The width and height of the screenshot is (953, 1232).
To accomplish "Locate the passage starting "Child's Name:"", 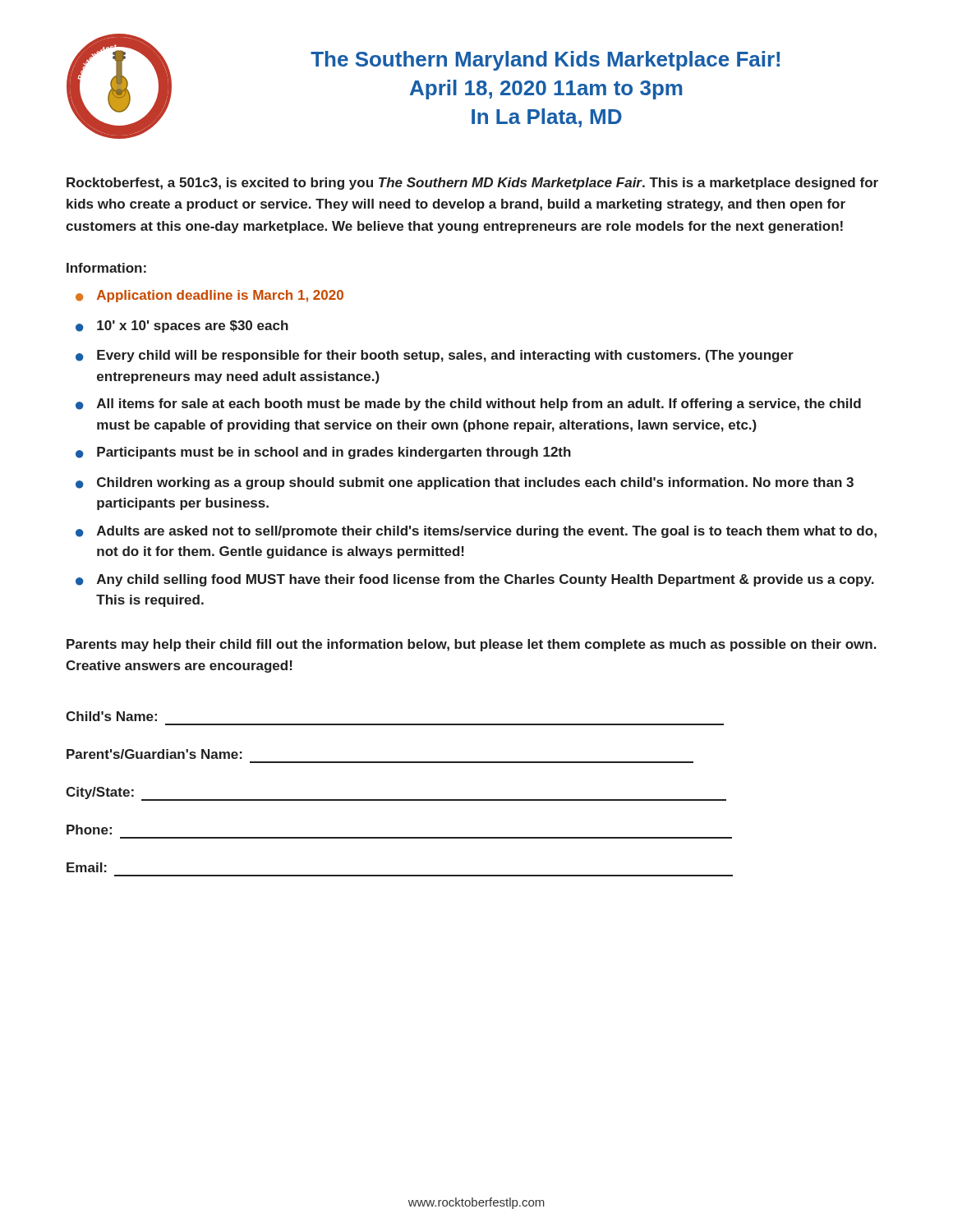I will click(395, 716).
